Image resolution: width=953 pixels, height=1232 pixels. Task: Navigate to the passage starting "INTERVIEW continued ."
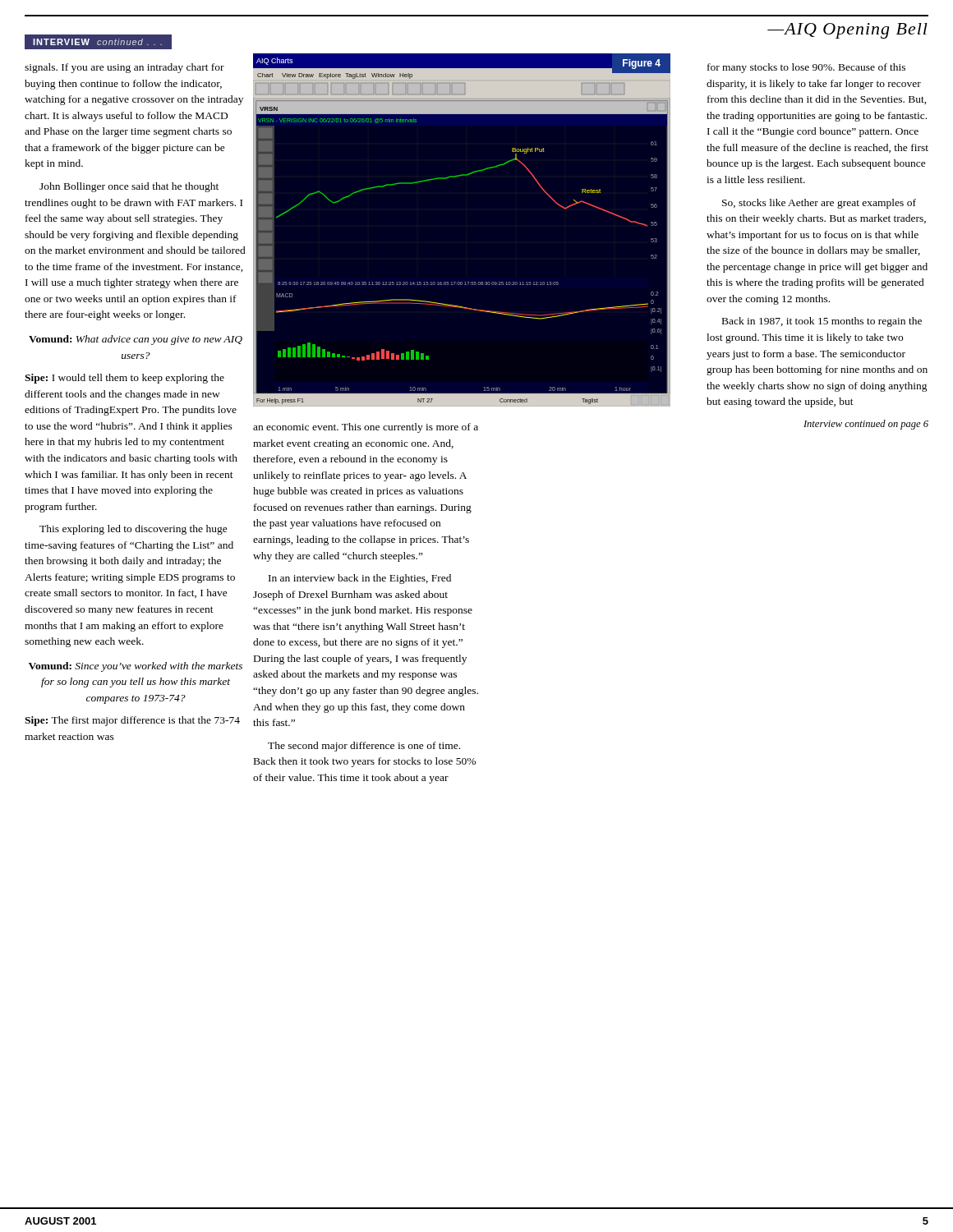(x=98, y=42)
